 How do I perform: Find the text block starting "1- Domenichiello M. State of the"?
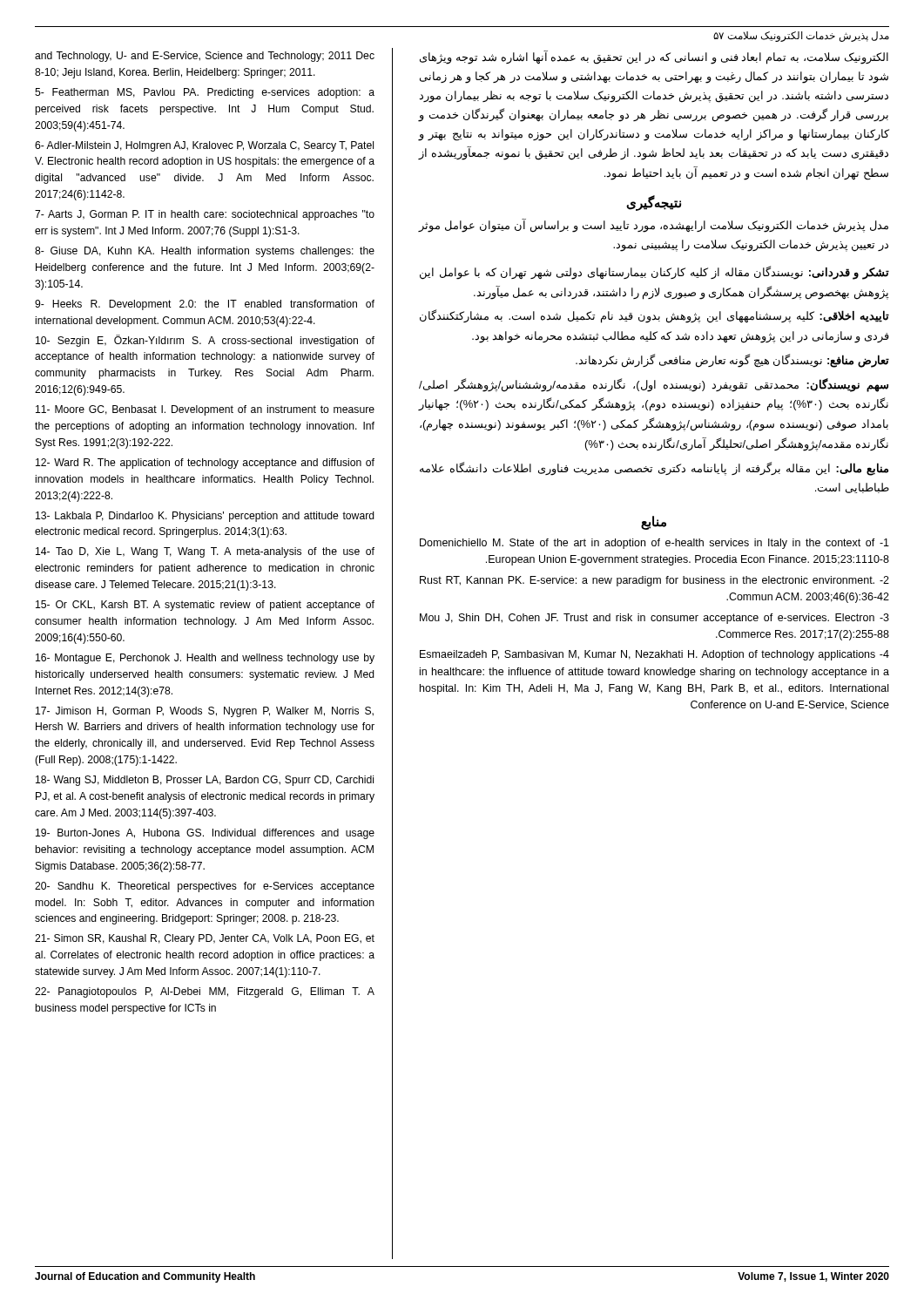point(654,625)
